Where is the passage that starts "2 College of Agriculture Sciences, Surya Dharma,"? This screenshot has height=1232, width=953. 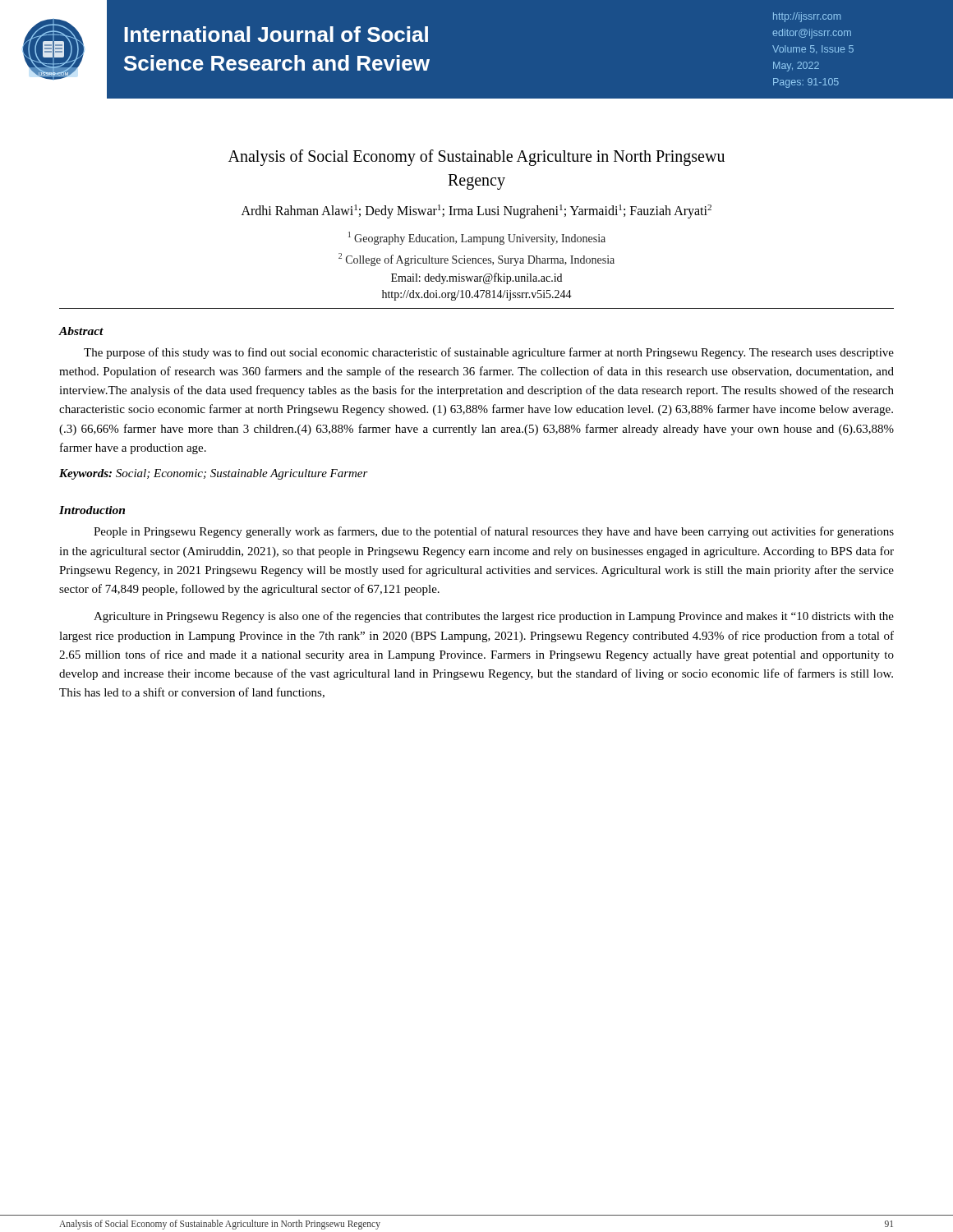point(476,259)
